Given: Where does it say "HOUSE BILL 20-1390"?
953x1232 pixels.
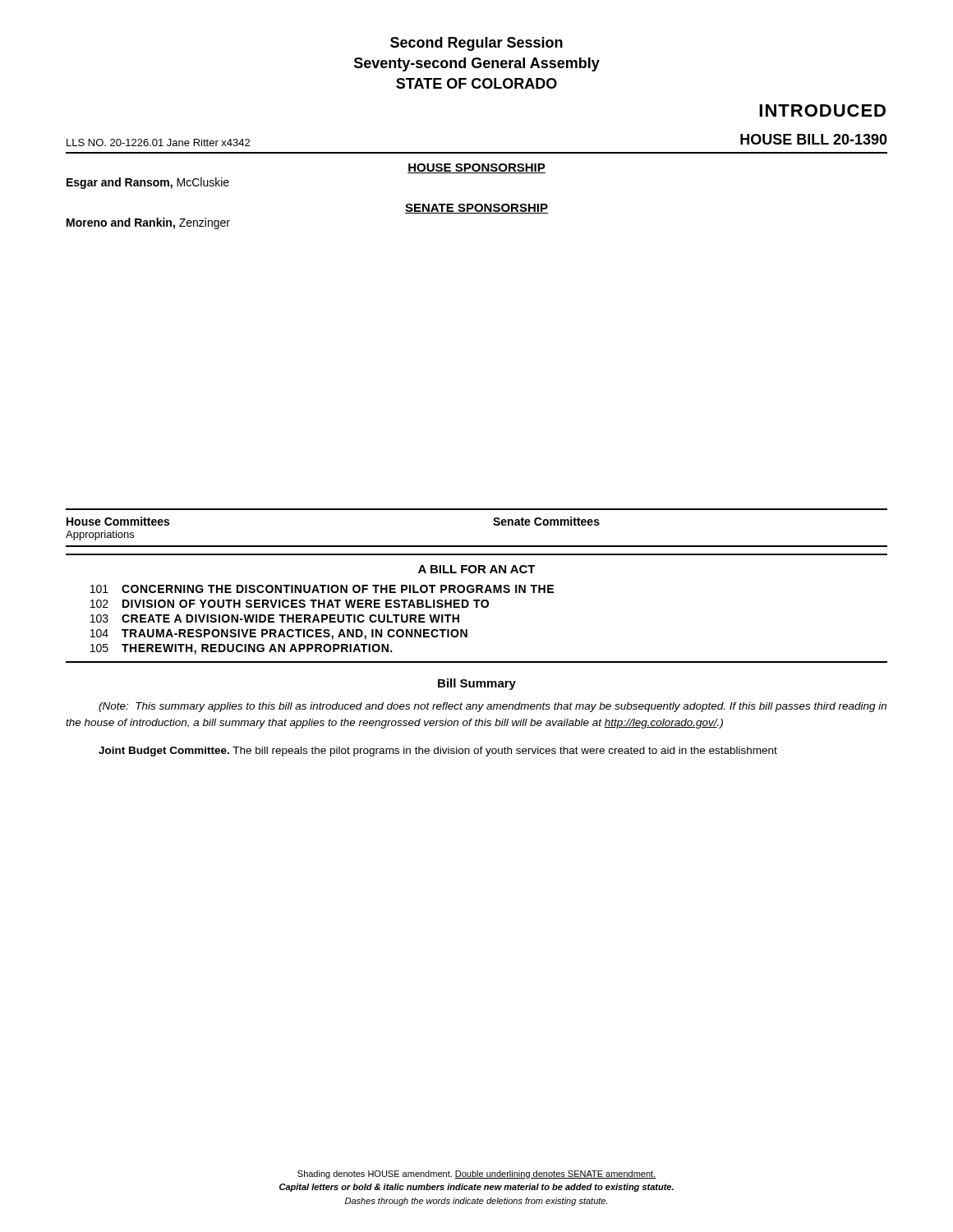Looking at the screenshot, I should [813, 139].
